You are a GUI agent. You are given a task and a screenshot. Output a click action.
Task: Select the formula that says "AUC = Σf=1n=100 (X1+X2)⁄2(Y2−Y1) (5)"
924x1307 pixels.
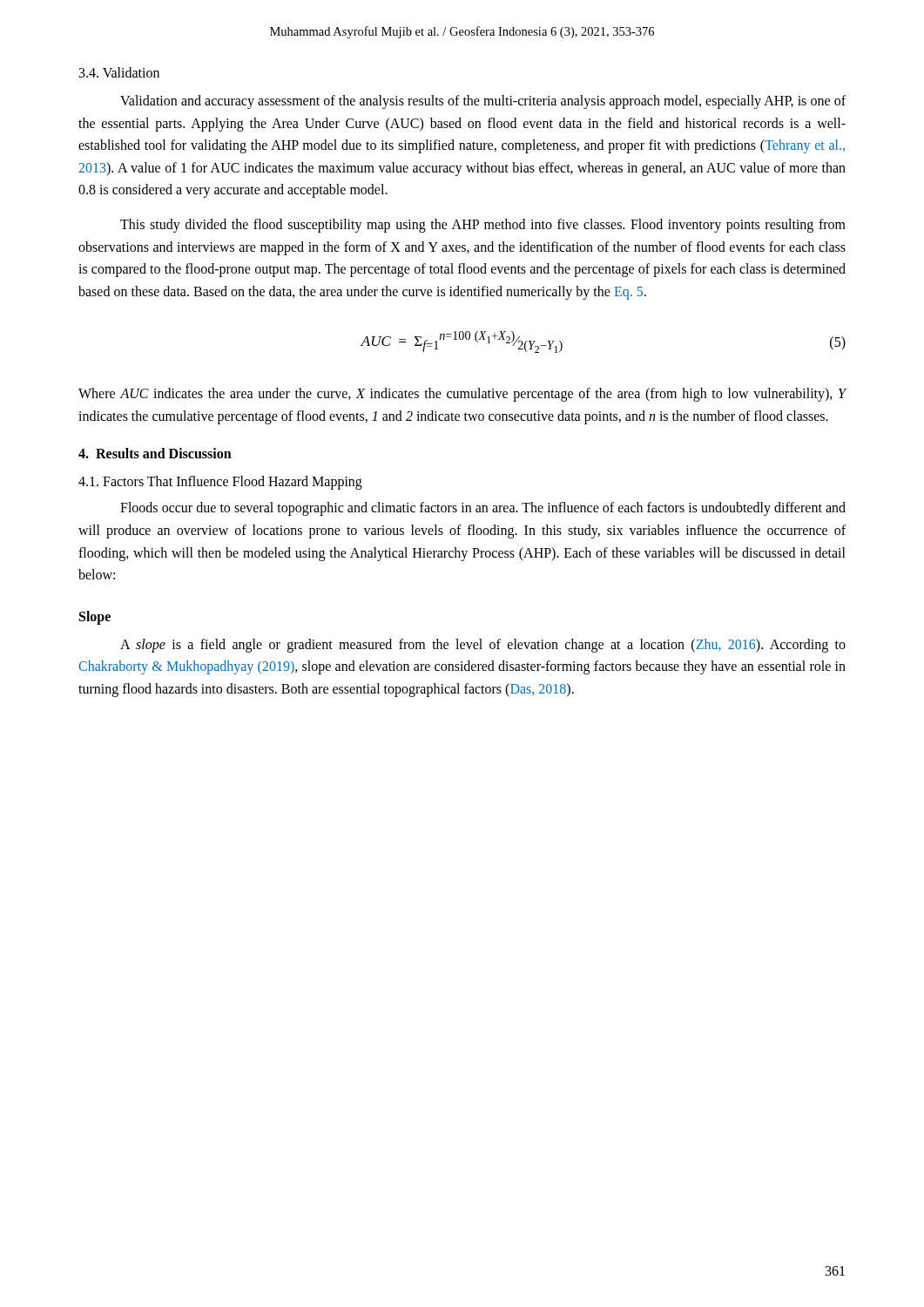coord(483,339)
